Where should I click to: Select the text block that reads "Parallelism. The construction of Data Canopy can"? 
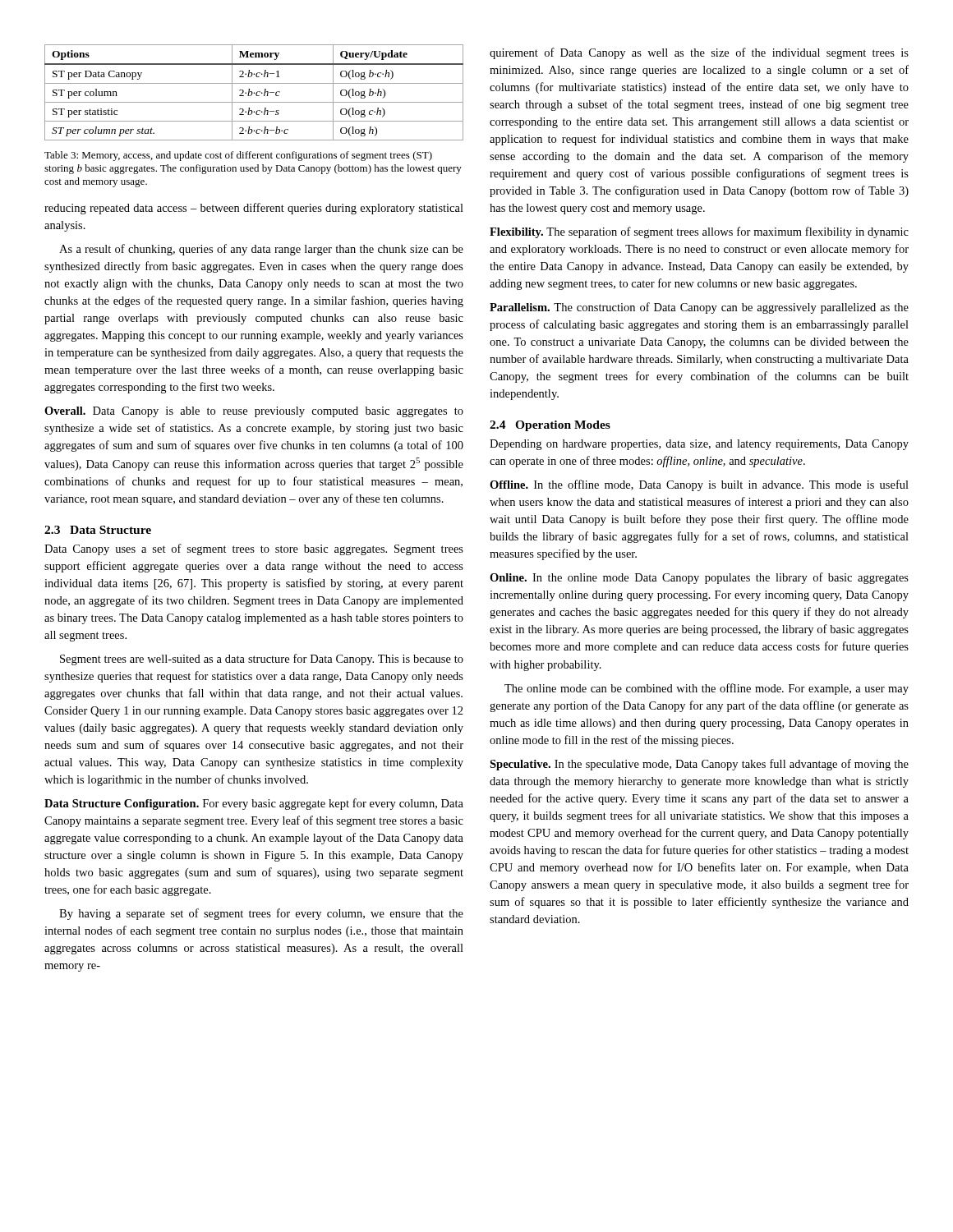[x=699, y=351]
